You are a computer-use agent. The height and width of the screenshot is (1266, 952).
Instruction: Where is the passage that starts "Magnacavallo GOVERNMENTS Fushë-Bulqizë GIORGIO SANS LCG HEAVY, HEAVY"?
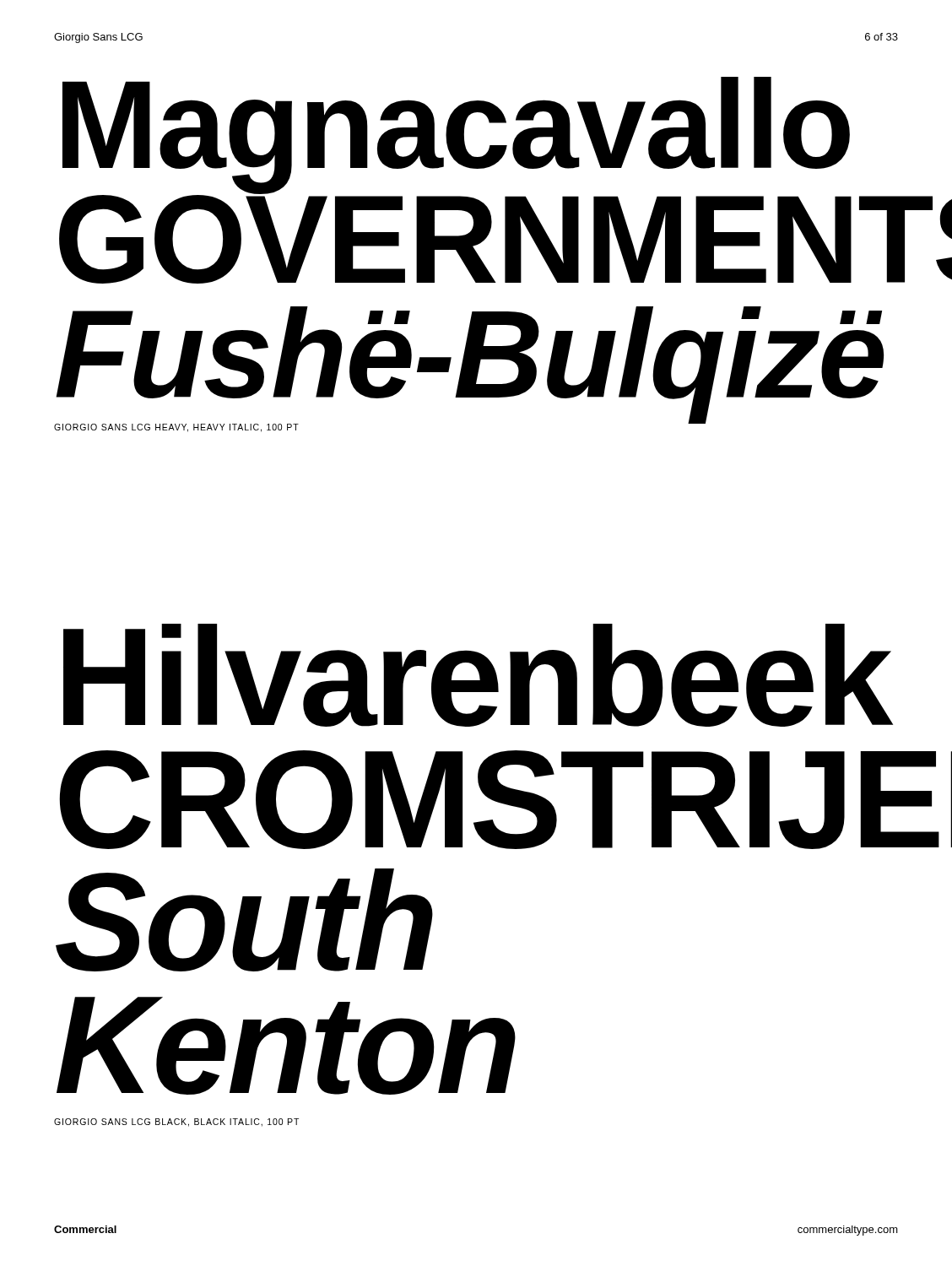[476, 250]
